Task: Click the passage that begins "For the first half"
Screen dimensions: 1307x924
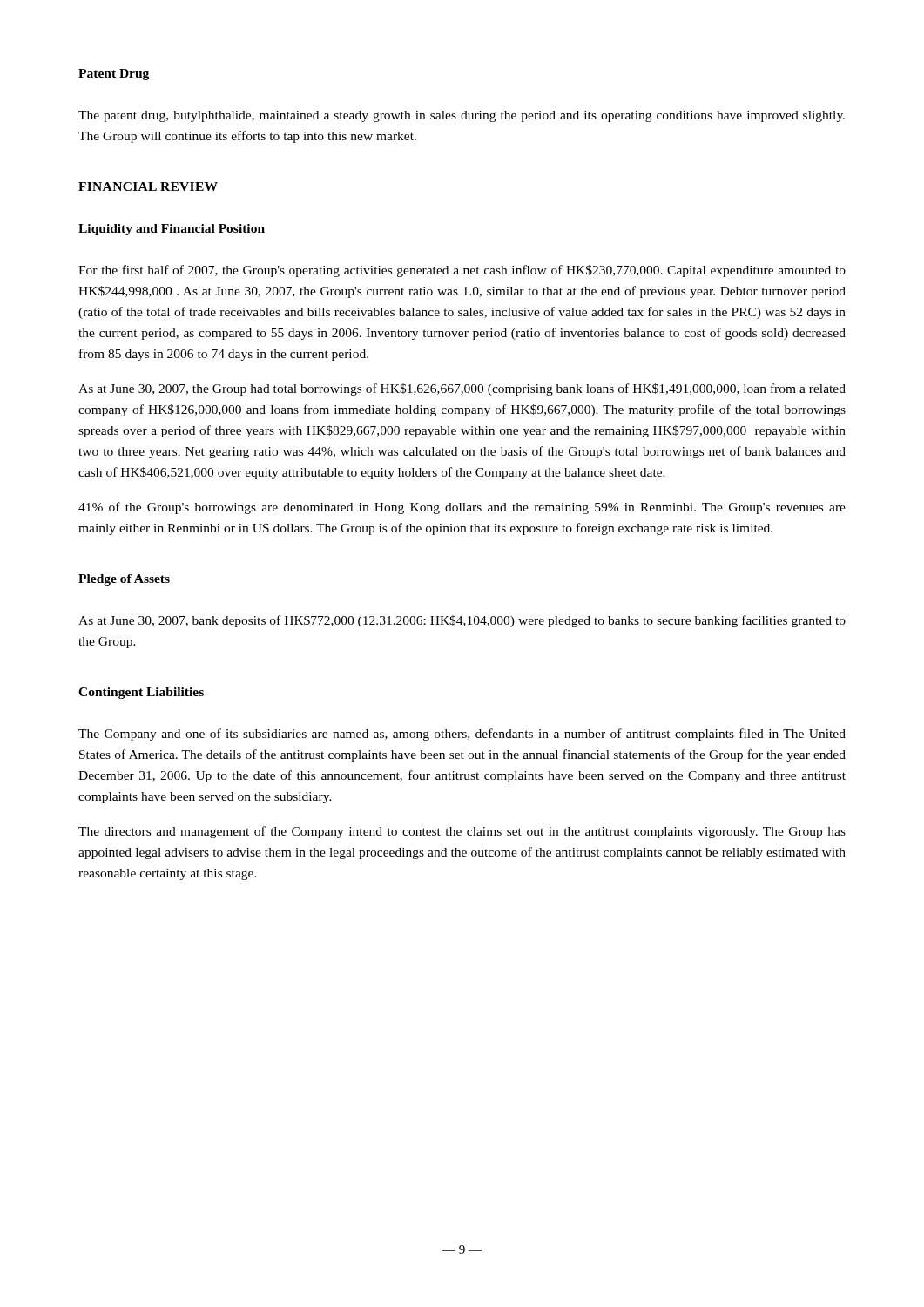Action: (462, 312)
